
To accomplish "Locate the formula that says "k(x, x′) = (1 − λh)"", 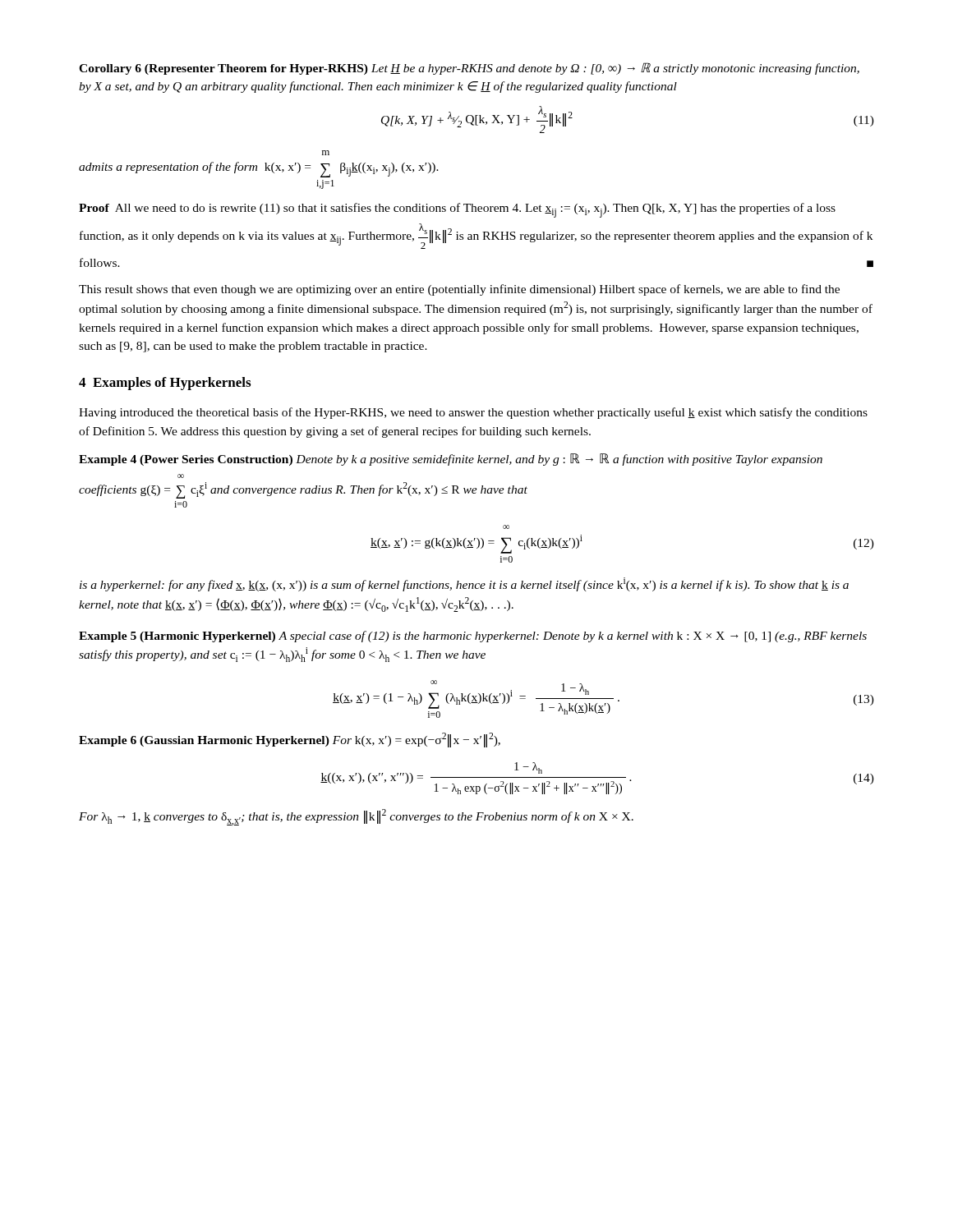I will pyautogui.click(x=603, y=699).
